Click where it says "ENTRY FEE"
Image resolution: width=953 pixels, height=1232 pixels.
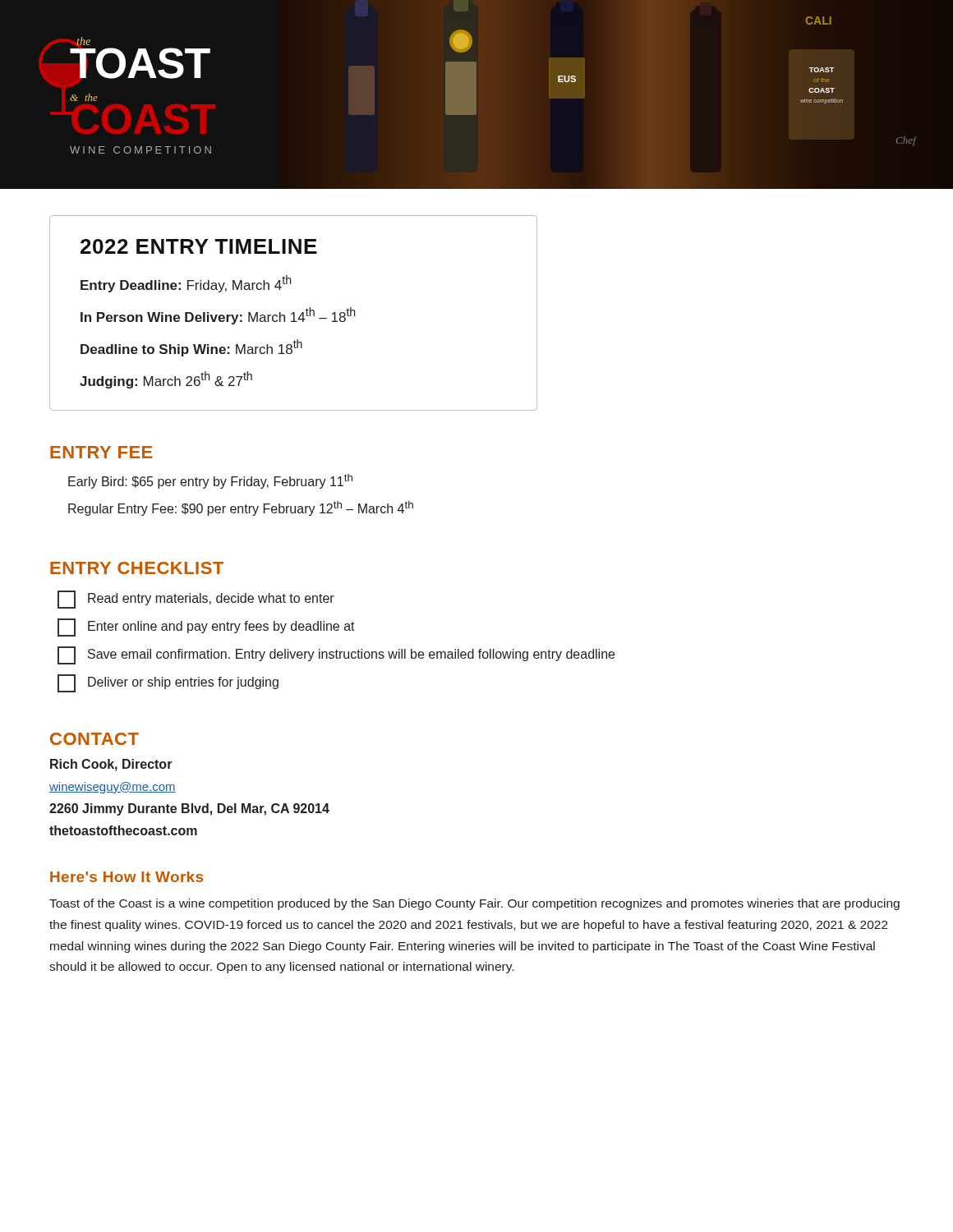101,452
